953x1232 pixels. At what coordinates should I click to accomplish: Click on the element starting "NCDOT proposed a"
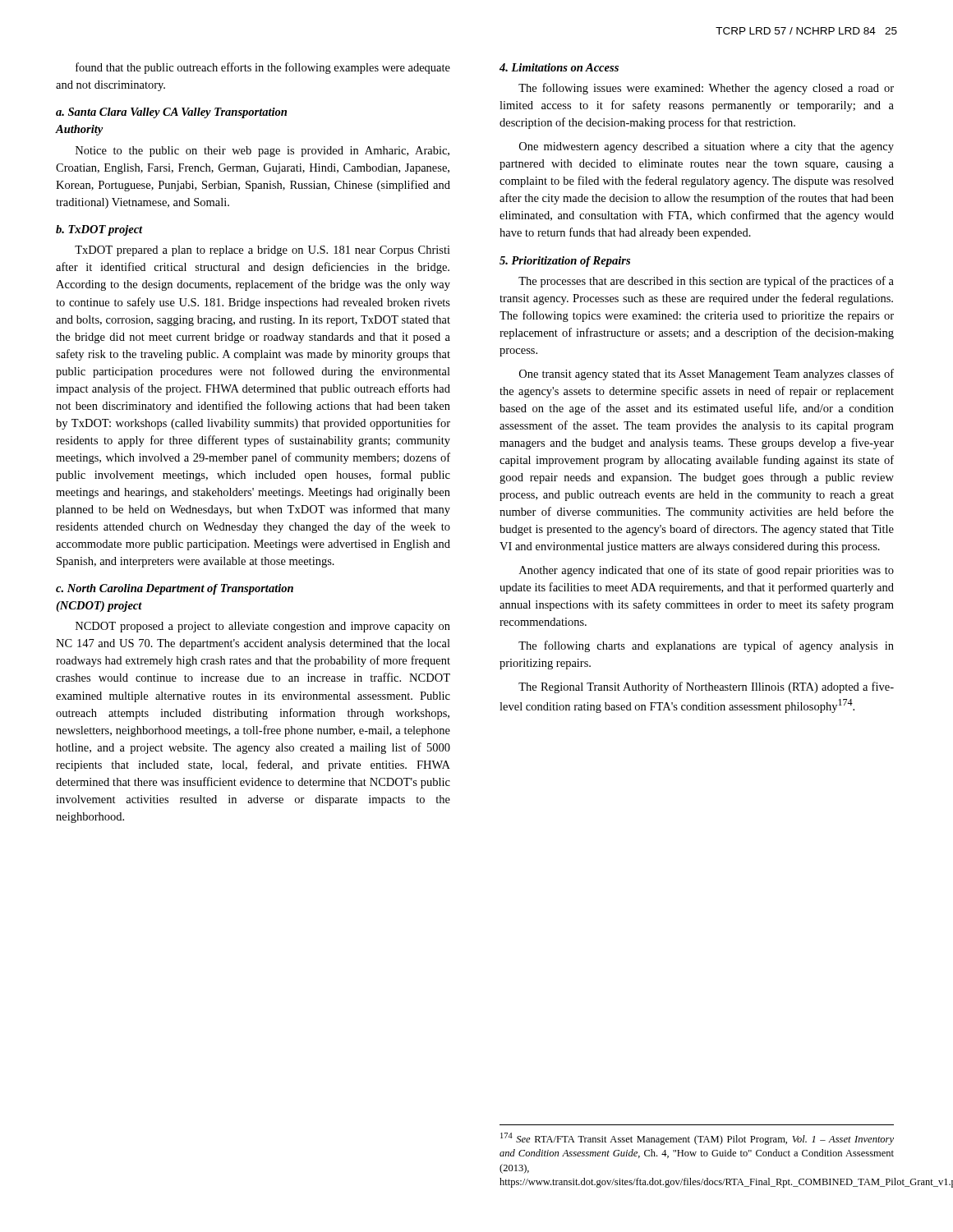tap(253, 722)
